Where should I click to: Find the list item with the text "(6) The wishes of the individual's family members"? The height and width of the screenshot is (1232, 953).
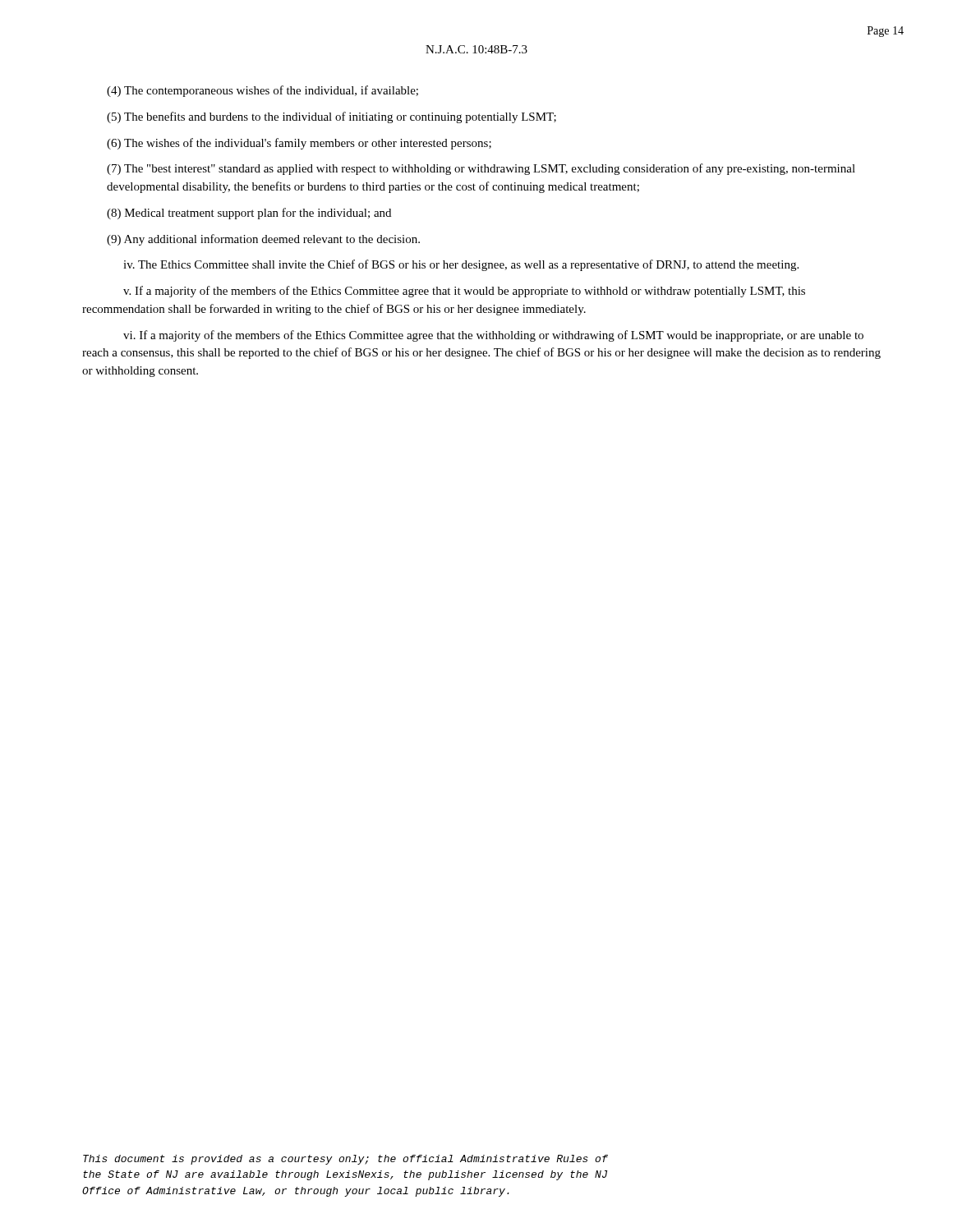(x=299, y=142)
